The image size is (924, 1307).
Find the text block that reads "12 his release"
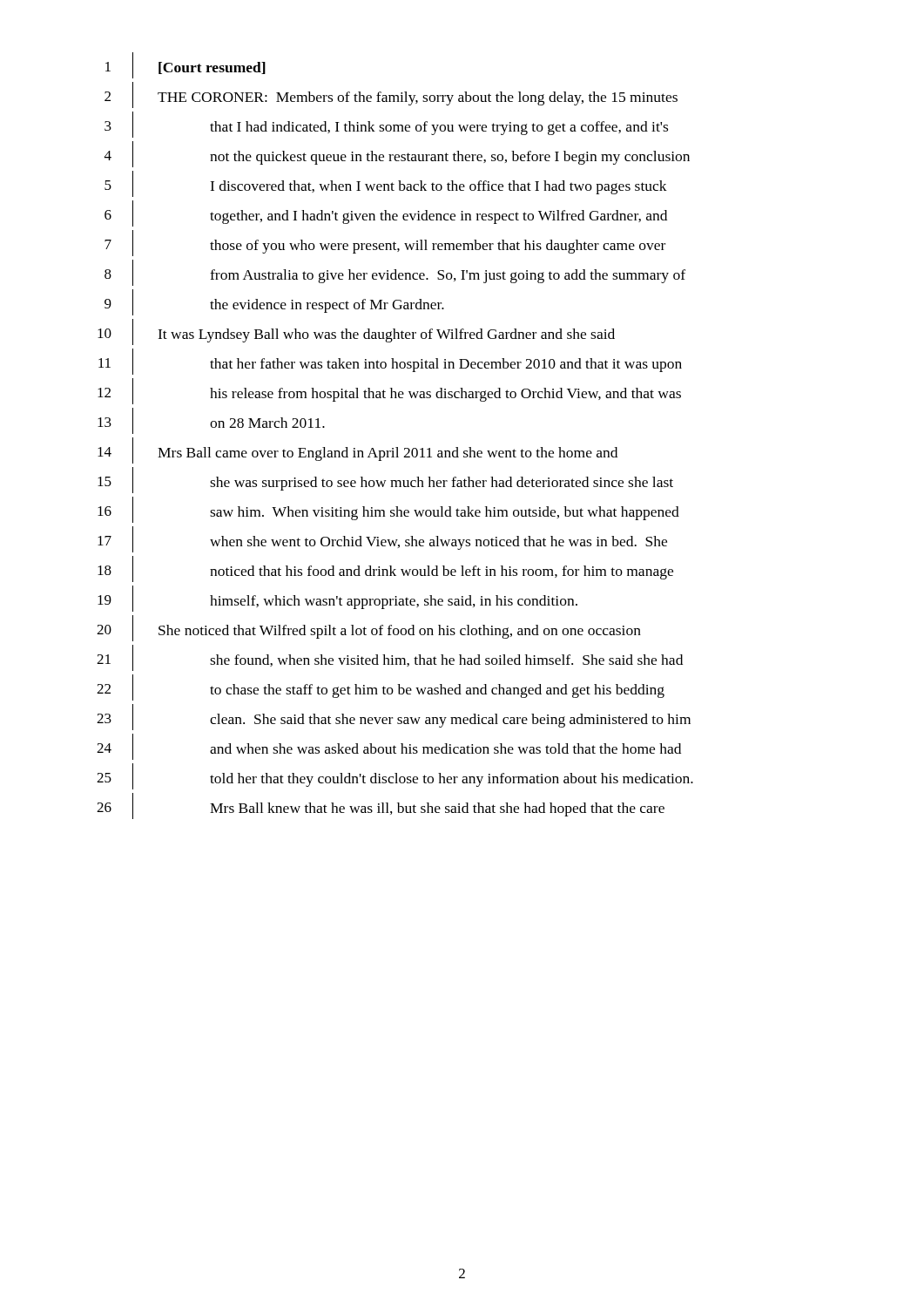(x=462, y=392)
